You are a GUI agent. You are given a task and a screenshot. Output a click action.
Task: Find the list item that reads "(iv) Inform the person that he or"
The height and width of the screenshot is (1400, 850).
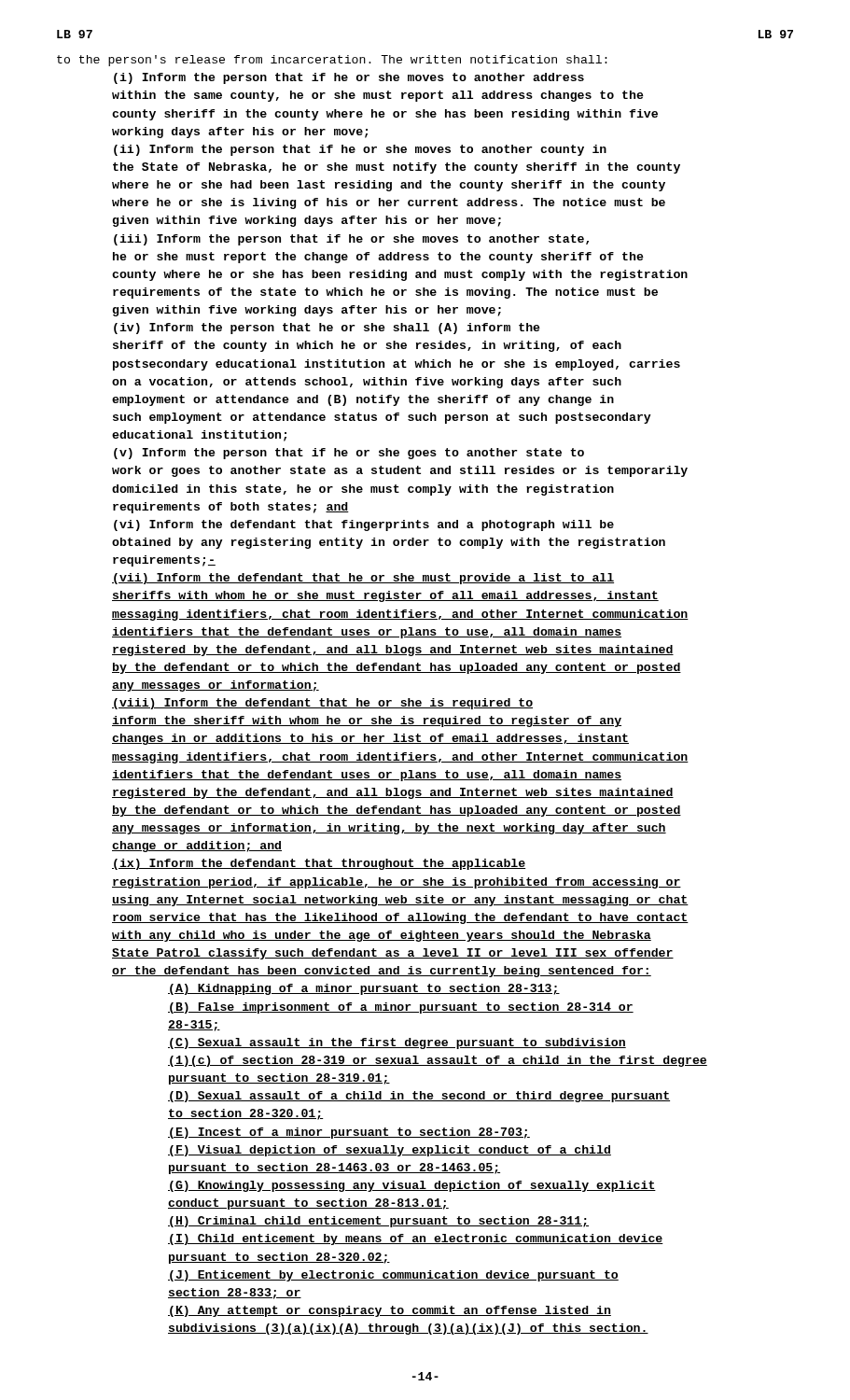pos(453,382)
